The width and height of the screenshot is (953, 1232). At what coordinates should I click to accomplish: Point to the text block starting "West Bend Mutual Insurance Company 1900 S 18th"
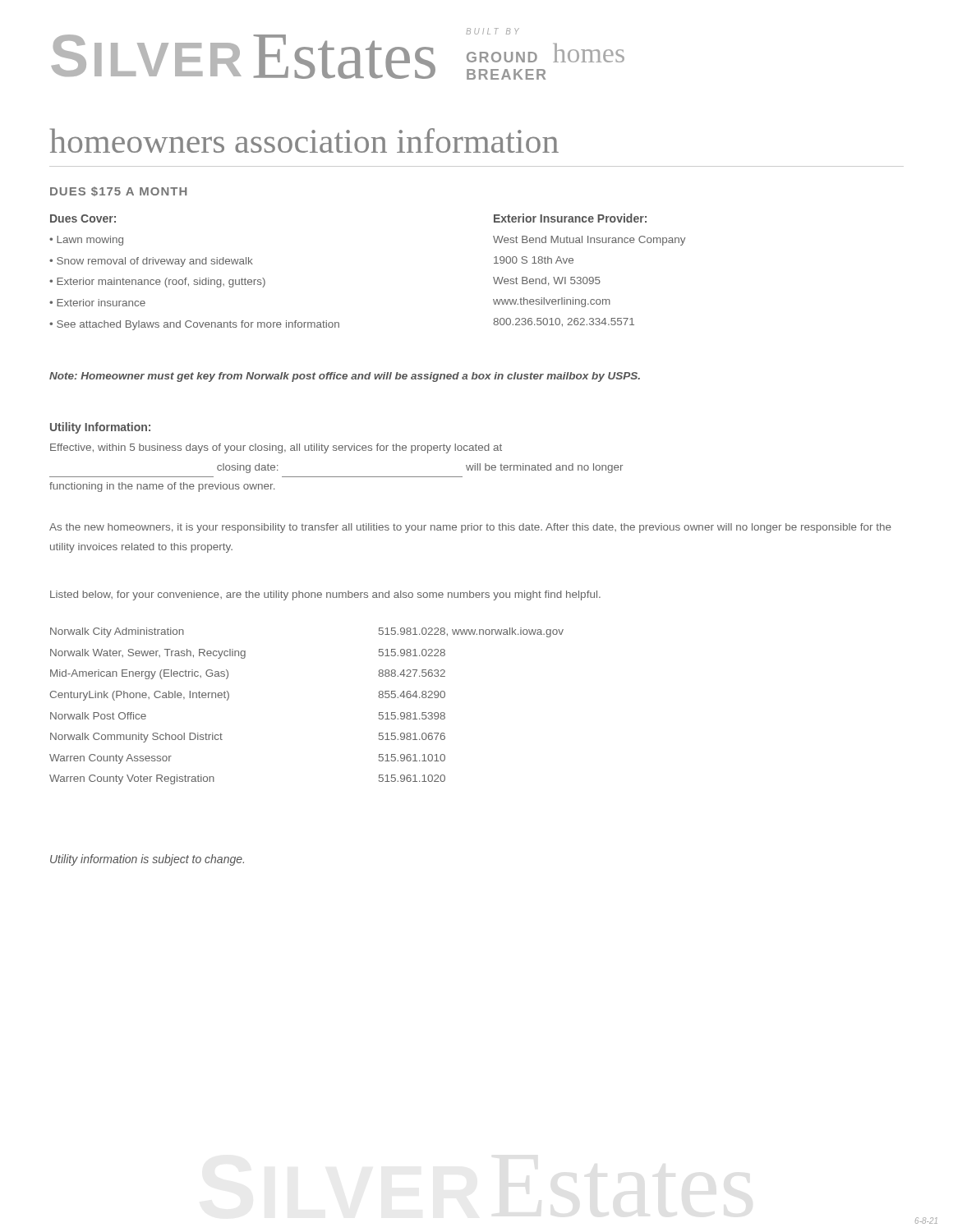coord(589,280)
